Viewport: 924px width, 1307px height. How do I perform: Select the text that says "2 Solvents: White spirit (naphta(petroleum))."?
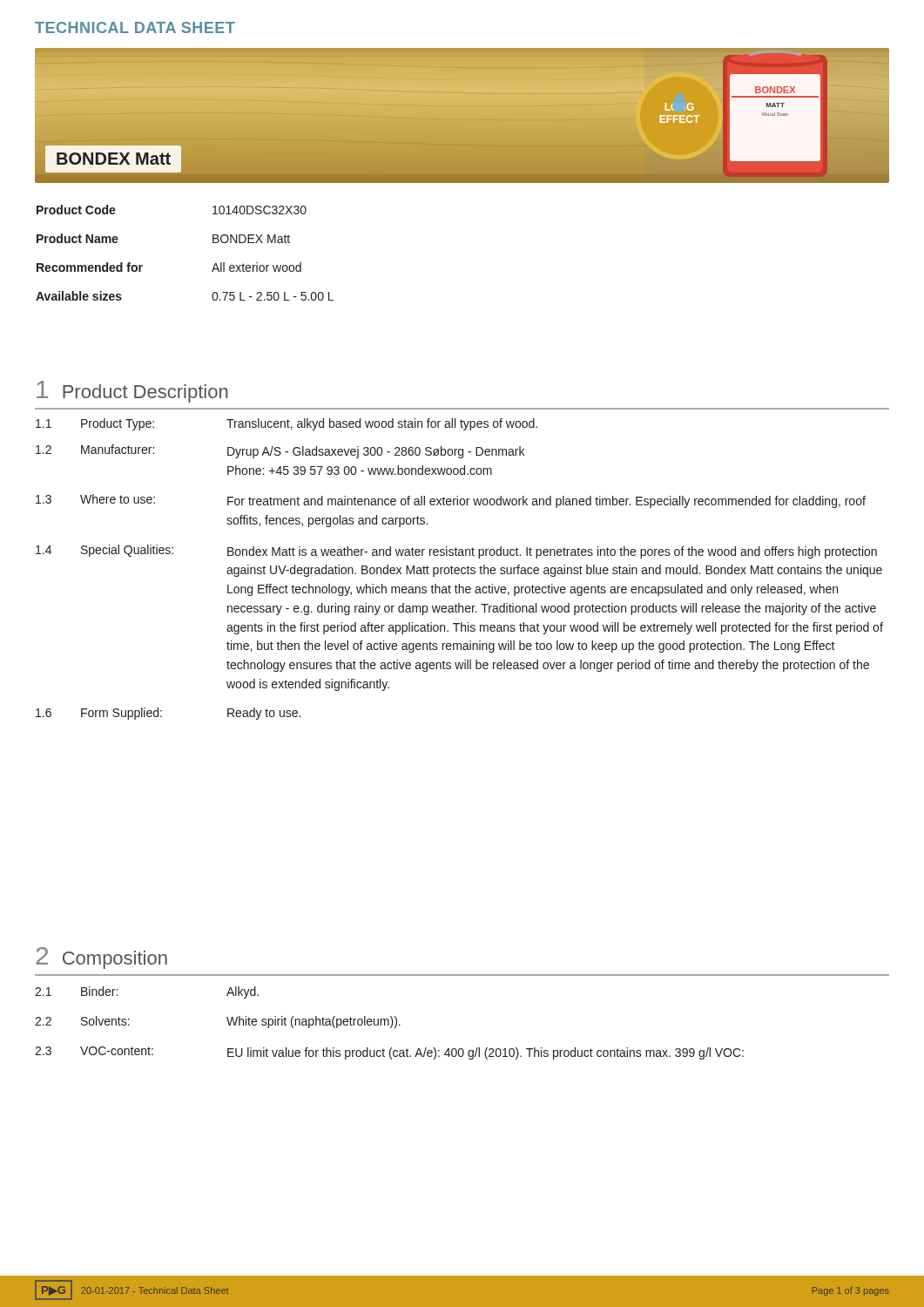click(108, 1022)
